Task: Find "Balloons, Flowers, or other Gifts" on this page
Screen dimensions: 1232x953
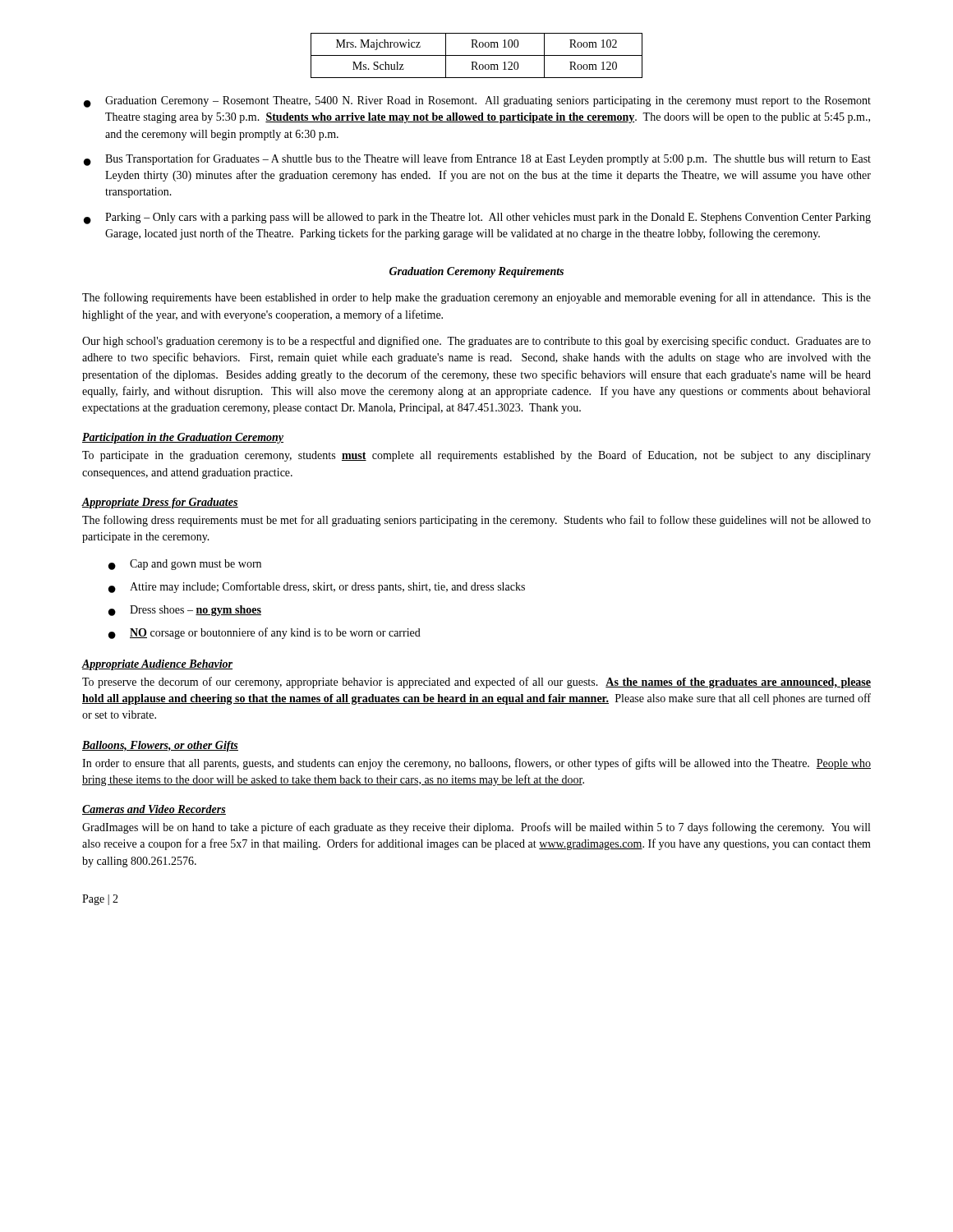Action: click(x=160, y=745)
